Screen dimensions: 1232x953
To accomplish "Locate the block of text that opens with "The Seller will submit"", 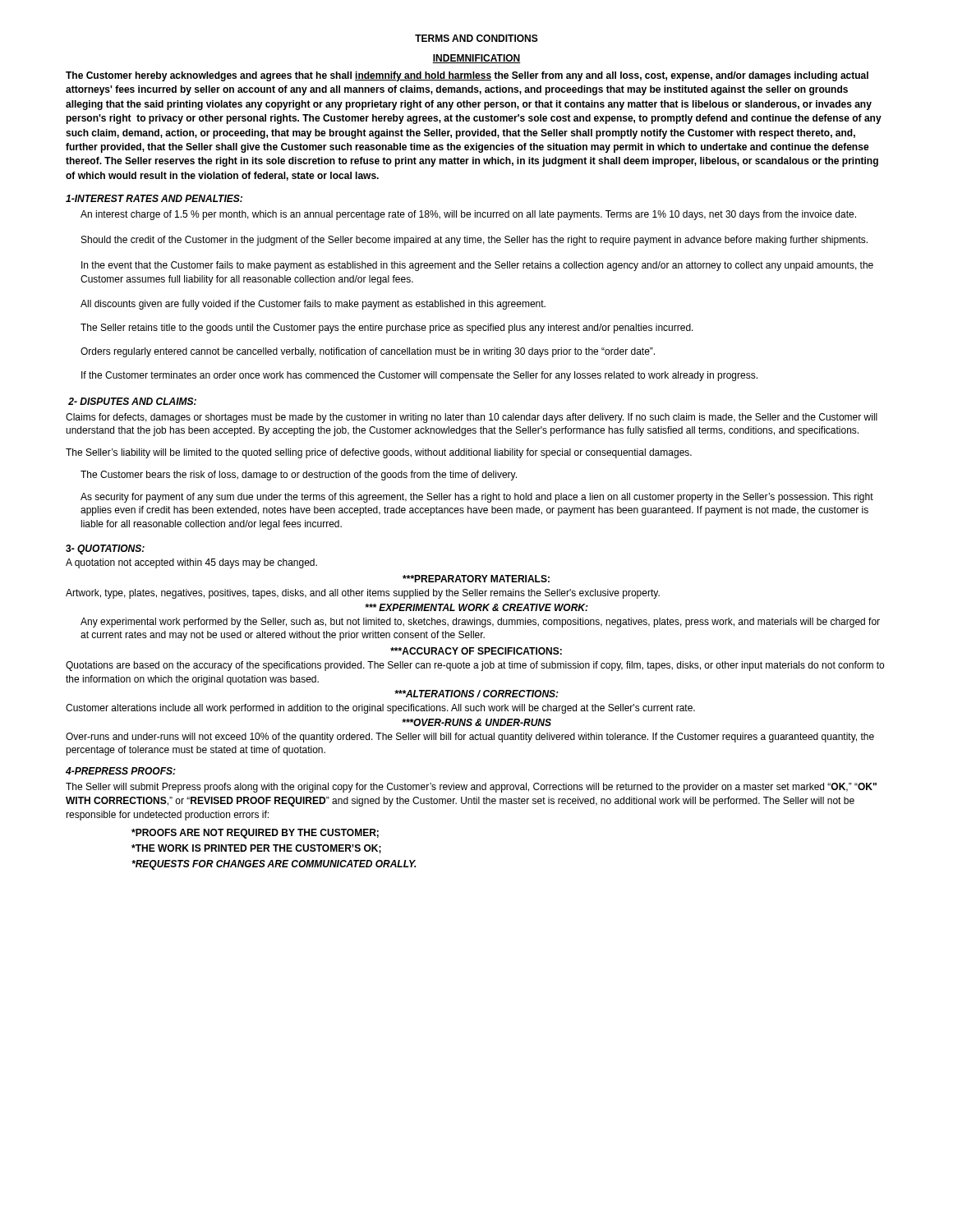I will [471, 801].
